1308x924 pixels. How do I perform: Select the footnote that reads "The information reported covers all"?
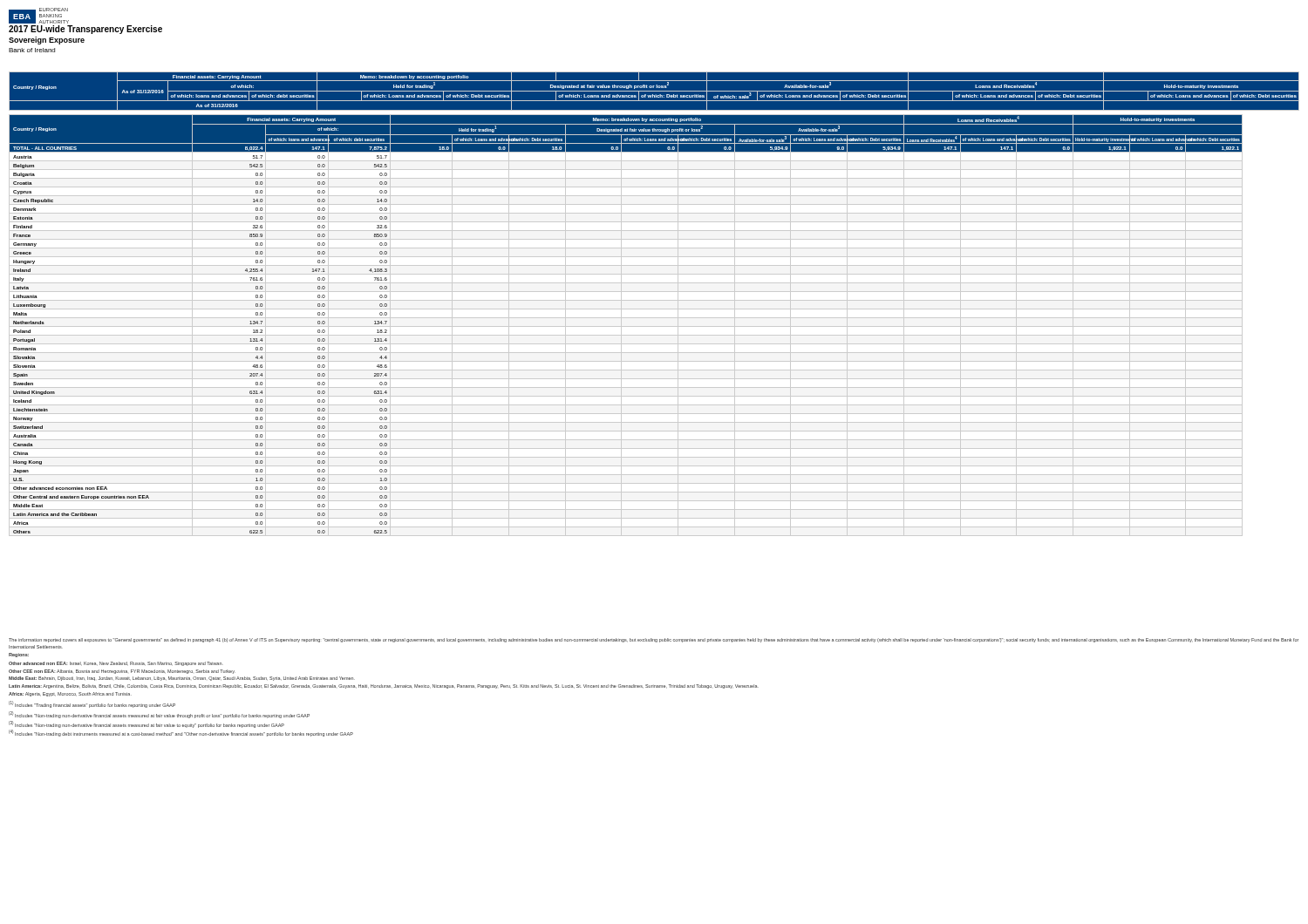[x=654, y=688]
